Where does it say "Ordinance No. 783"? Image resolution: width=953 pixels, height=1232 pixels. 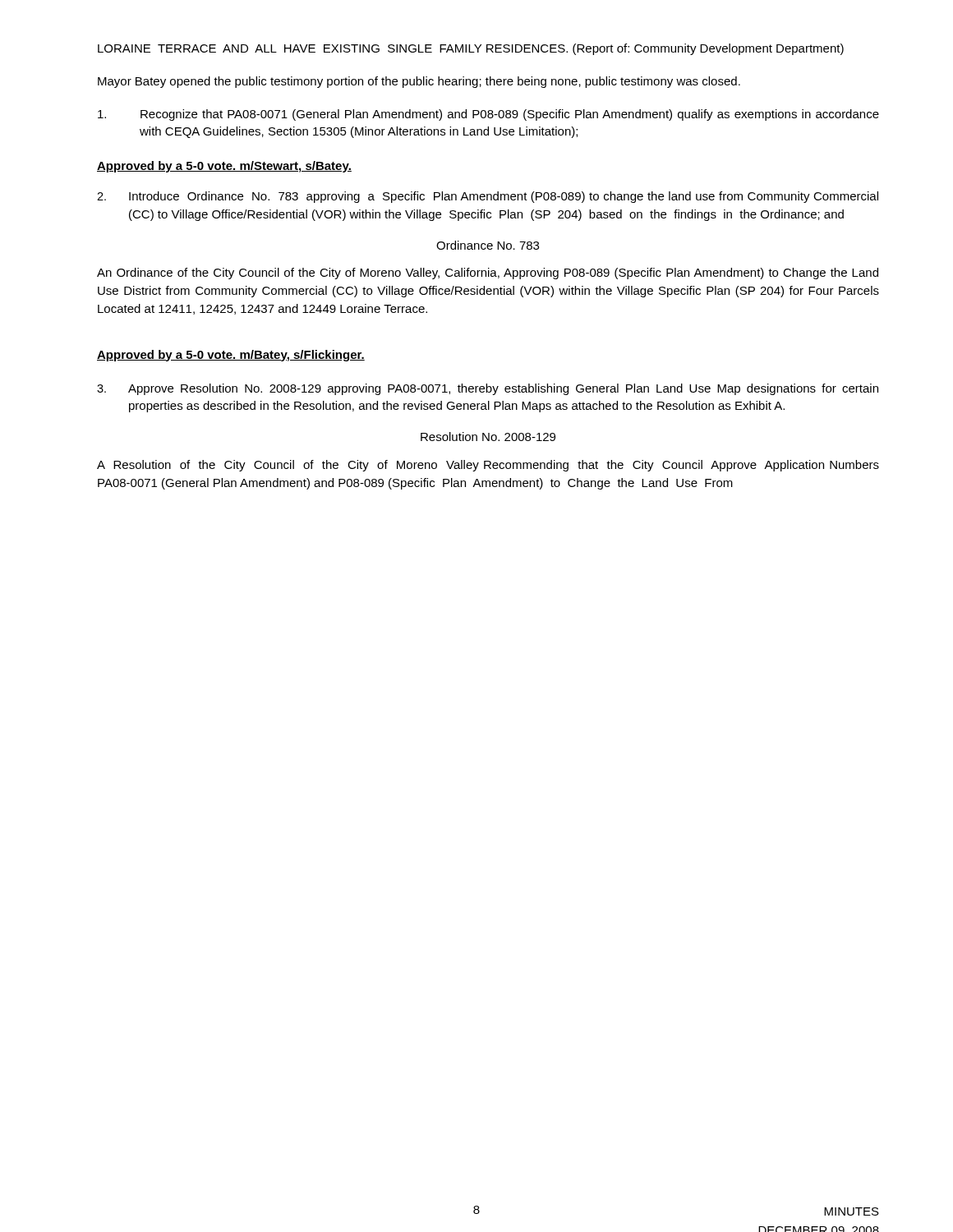[488, 245]
